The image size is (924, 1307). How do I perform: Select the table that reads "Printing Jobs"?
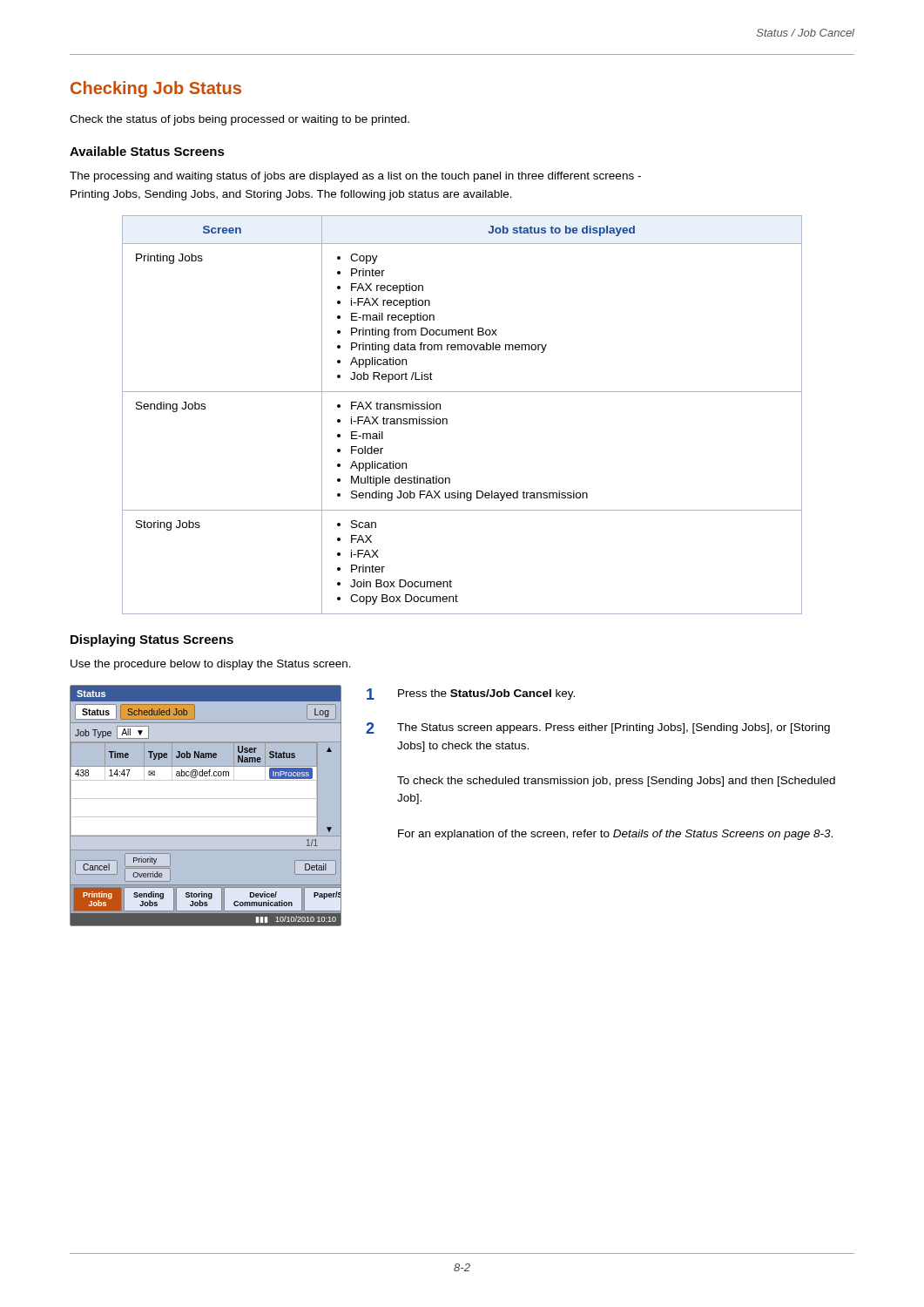[462, 415]
